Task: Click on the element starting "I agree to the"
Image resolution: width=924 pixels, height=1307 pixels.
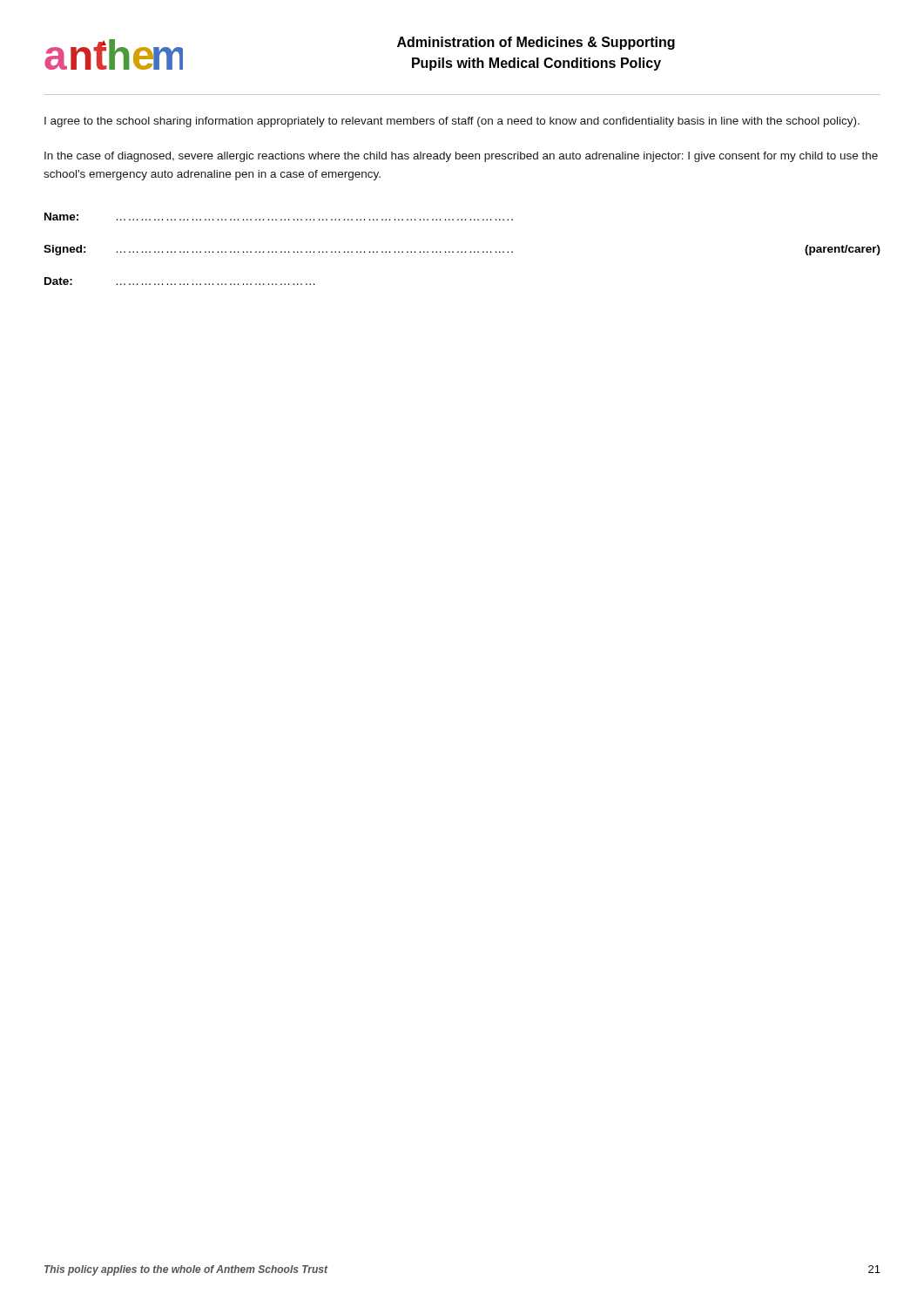Action: pos(452,121)
